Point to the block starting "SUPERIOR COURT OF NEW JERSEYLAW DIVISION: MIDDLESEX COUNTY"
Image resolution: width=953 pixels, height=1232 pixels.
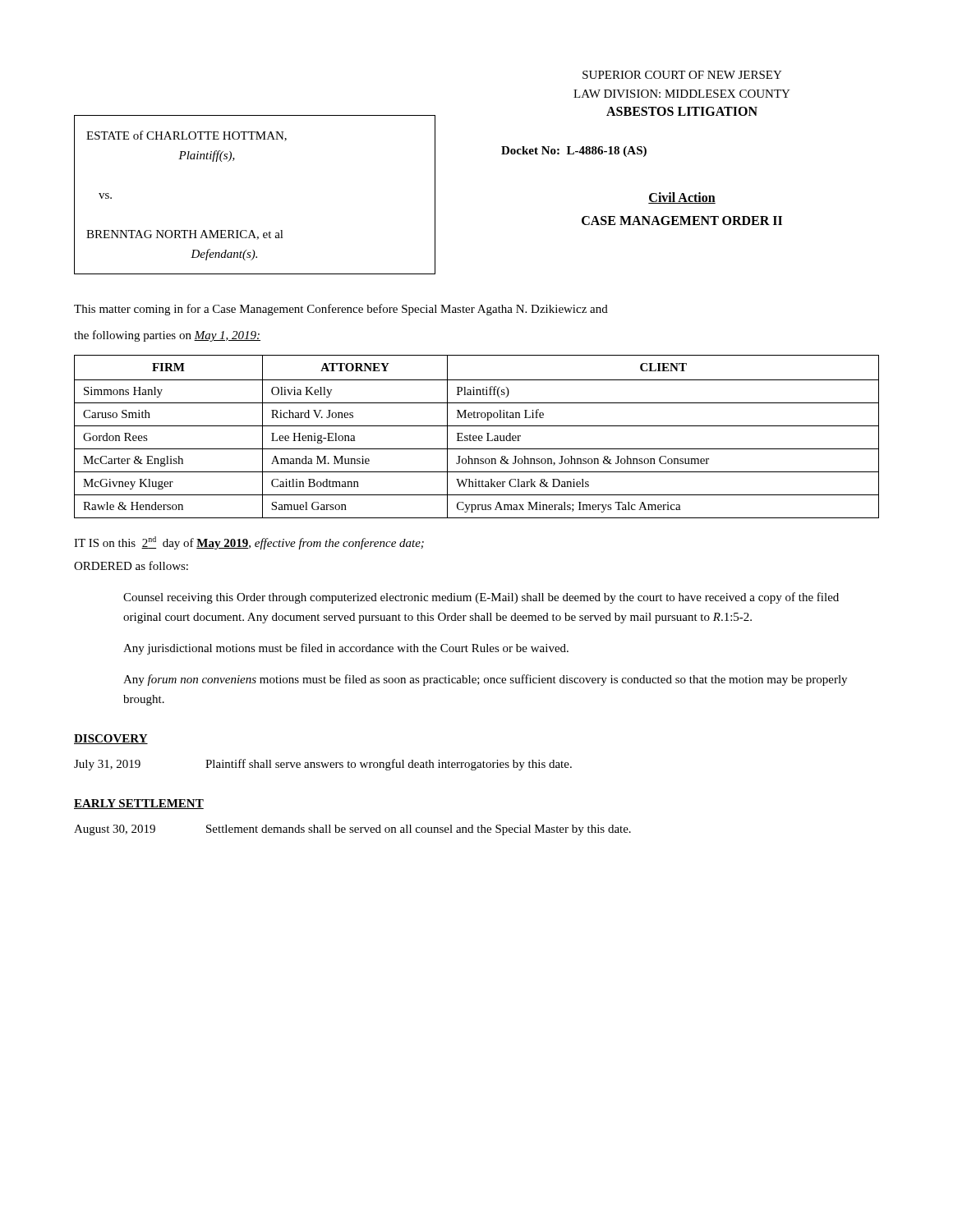click(x=682, y=92)
